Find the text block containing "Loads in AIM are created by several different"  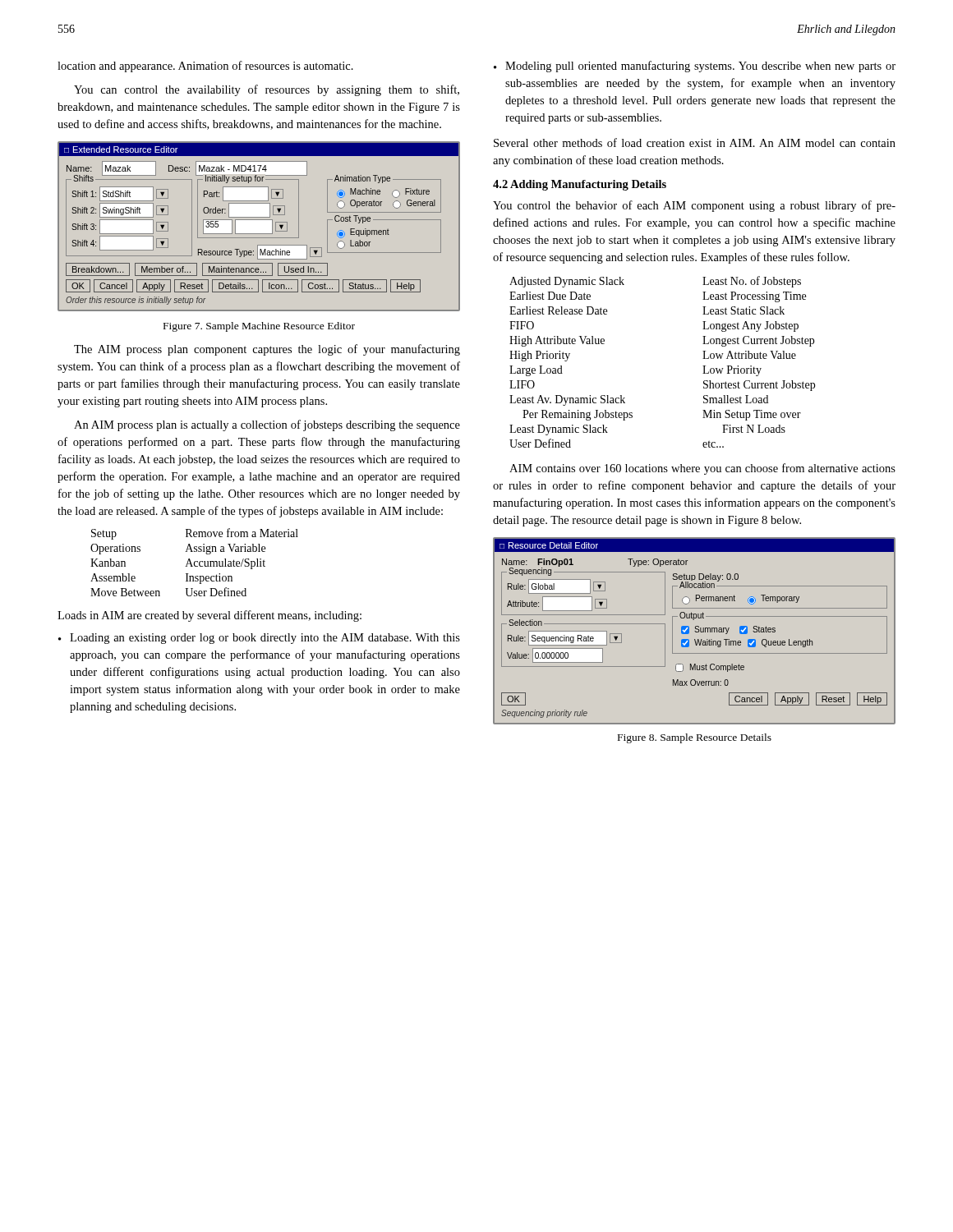[259, 616]
